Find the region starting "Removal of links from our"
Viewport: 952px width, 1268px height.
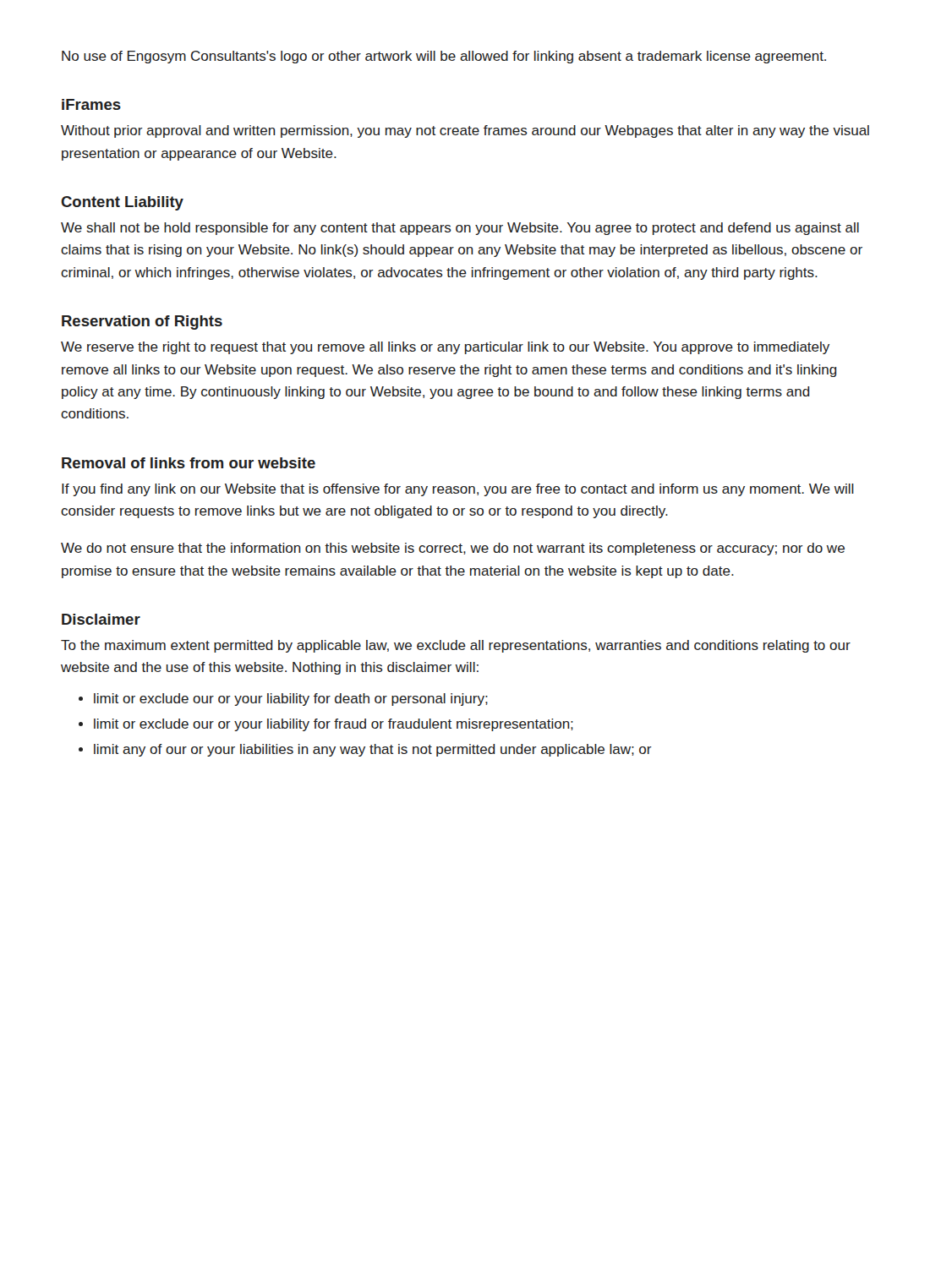coord(188,462)
